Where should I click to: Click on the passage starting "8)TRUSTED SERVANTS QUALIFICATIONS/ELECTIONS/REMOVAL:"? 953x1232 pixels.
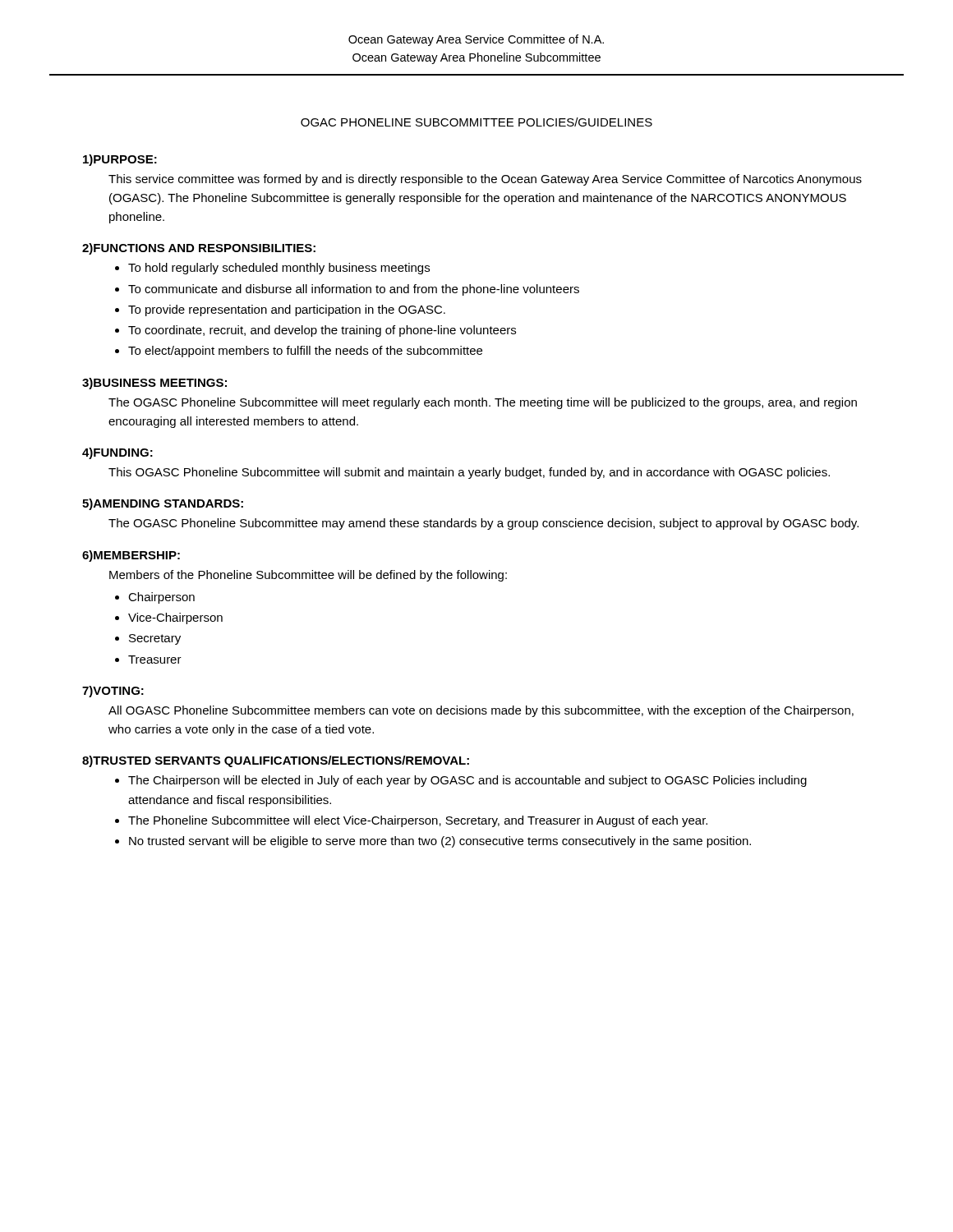(x=276, y=760)
